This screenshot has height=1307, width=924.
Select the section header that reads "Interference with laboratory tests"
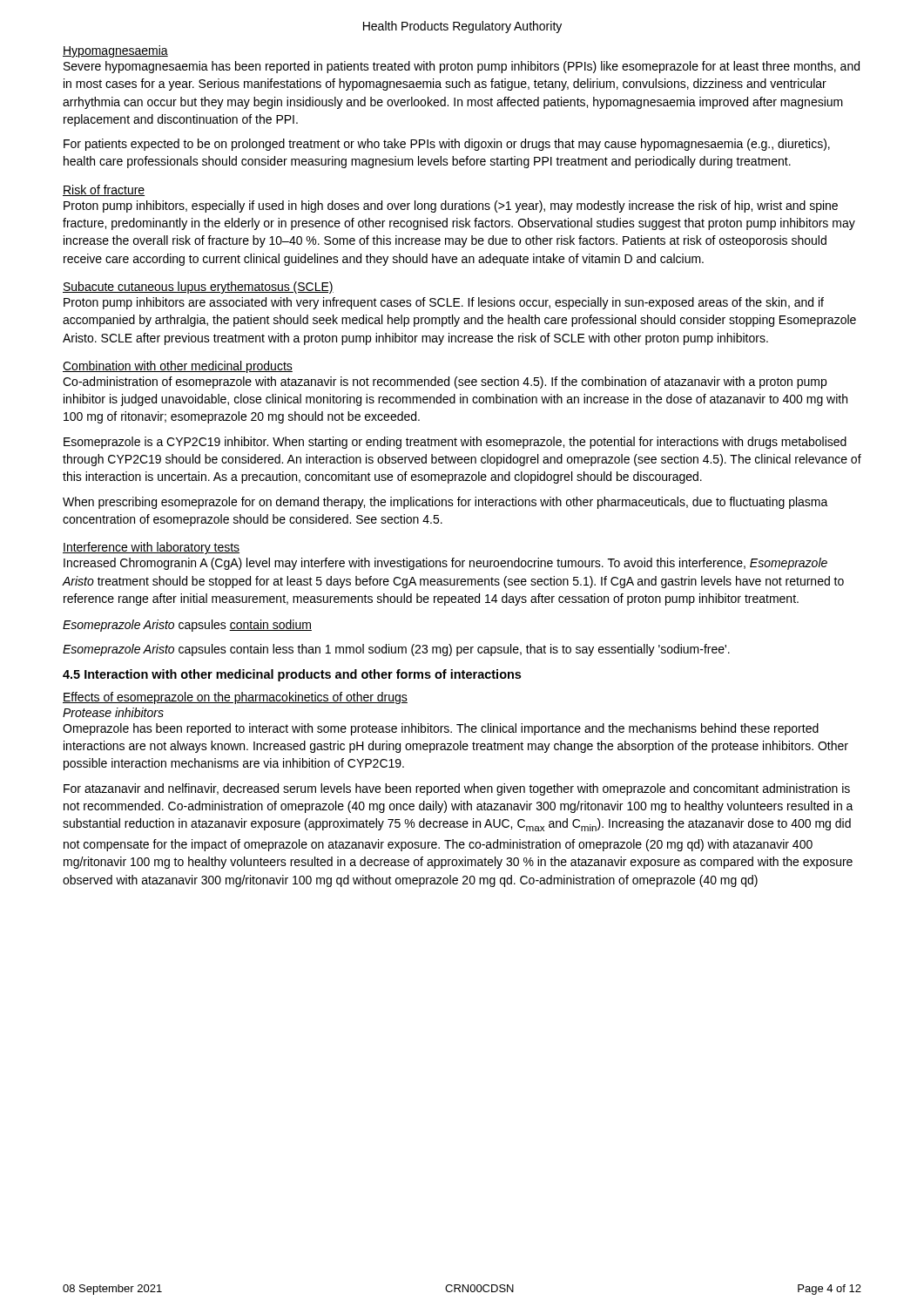pyautogui.click(x=151, y=547)
